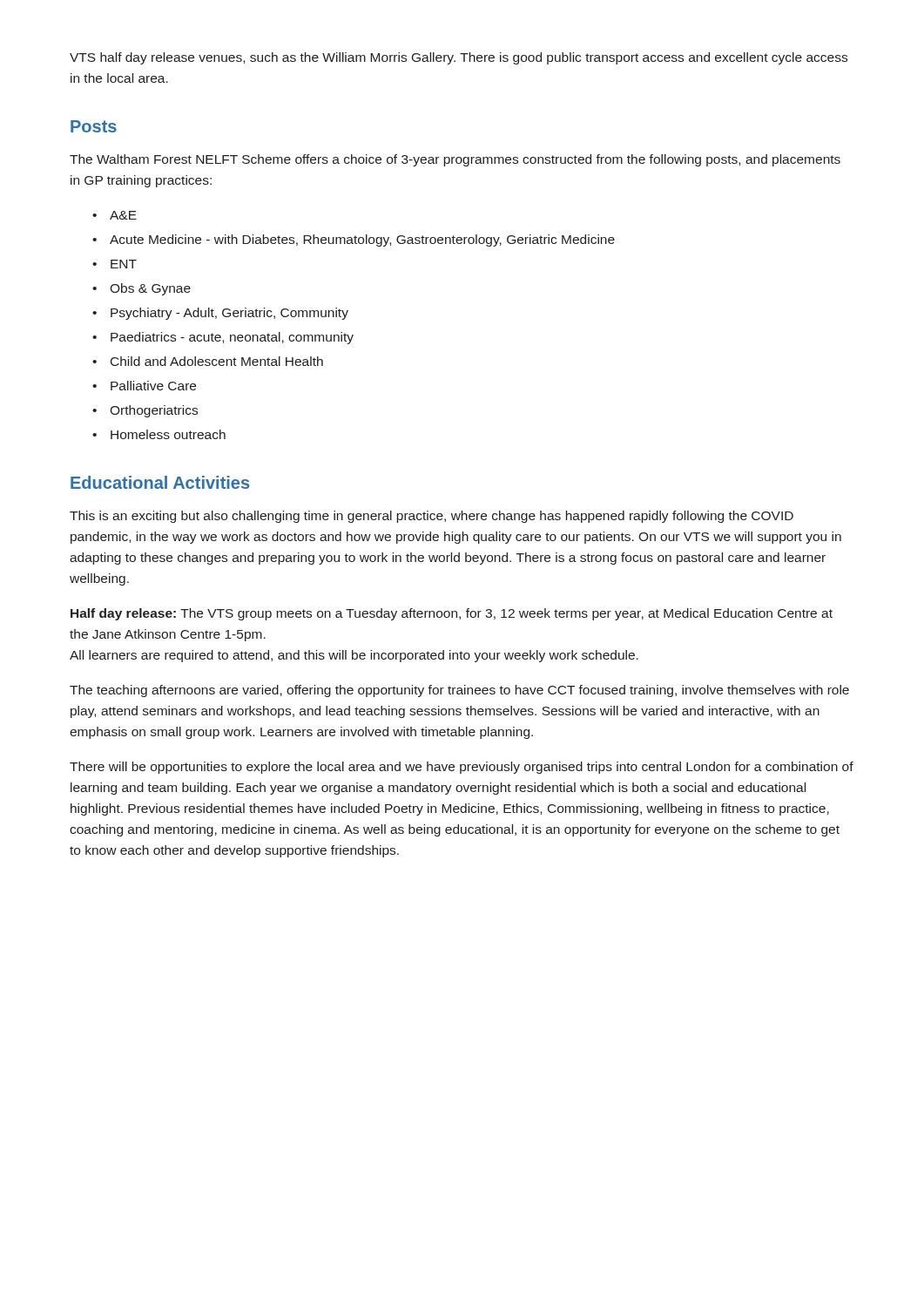Point to the passage starting "Half day release: The"

click(452, 614)
